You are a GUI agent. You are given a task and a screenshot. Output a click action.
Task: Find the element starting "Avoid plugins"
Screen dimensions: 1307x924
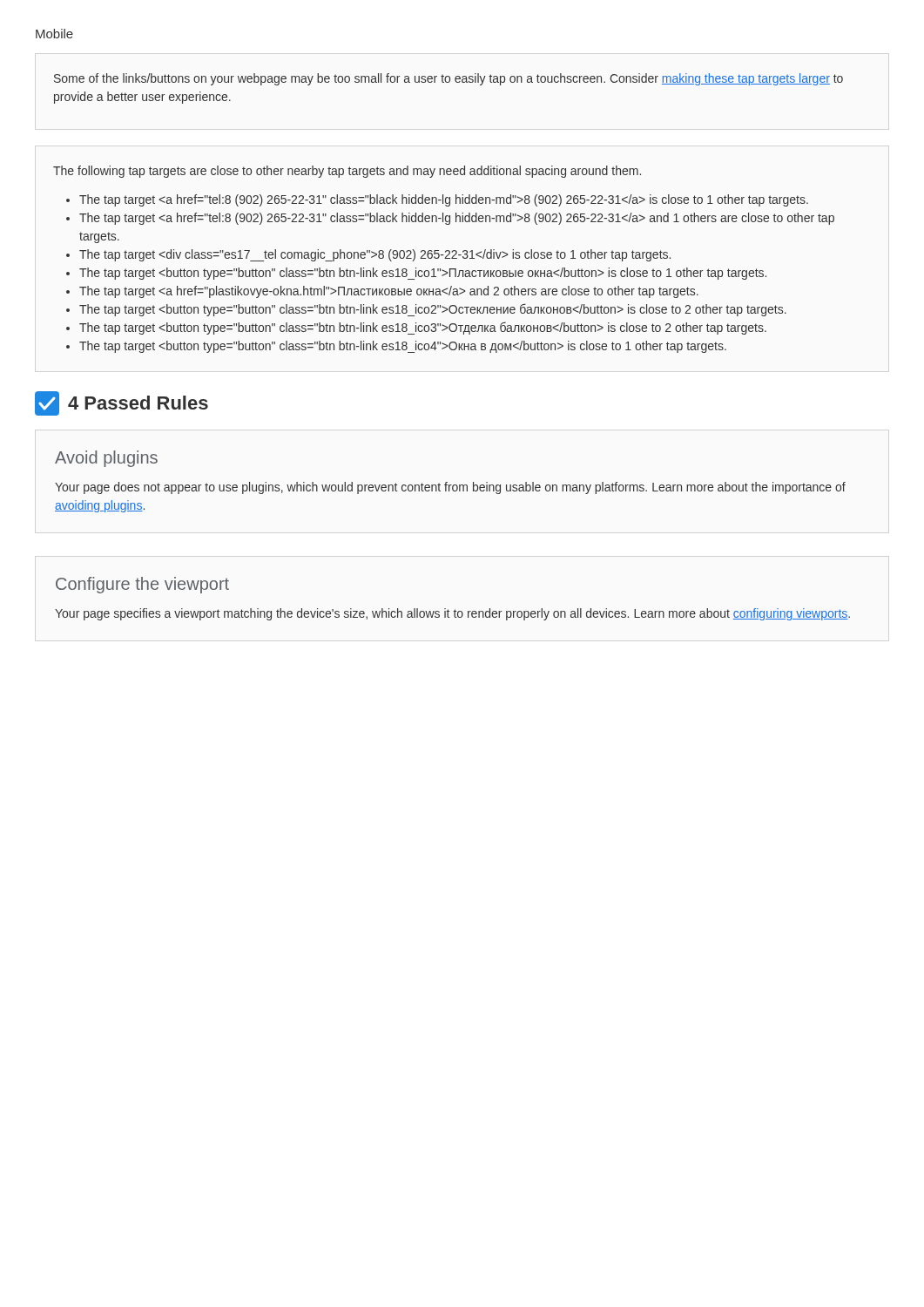tap(107, 457)
